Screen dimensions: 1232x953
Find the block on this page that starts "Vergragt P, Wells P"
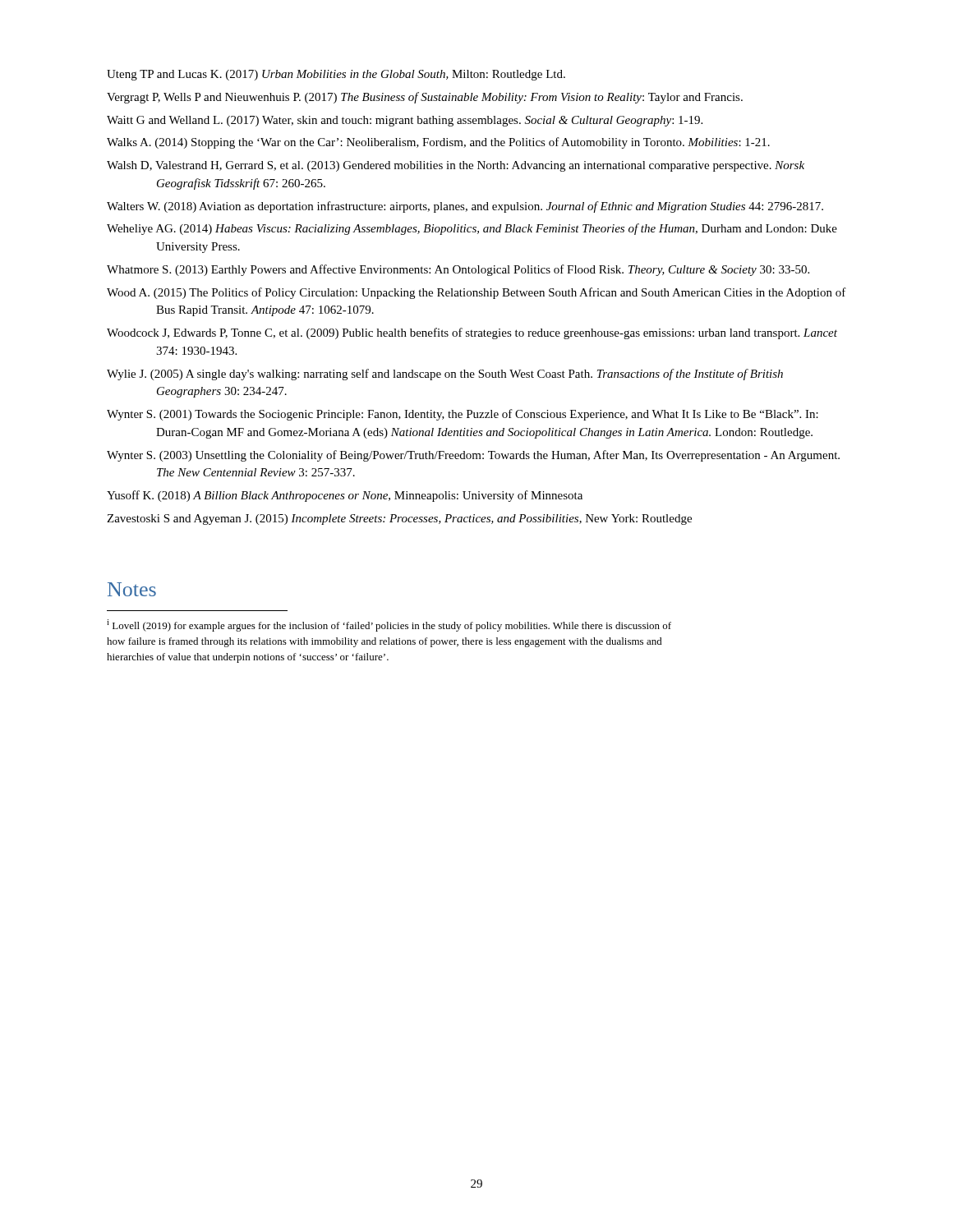[425, 97]
